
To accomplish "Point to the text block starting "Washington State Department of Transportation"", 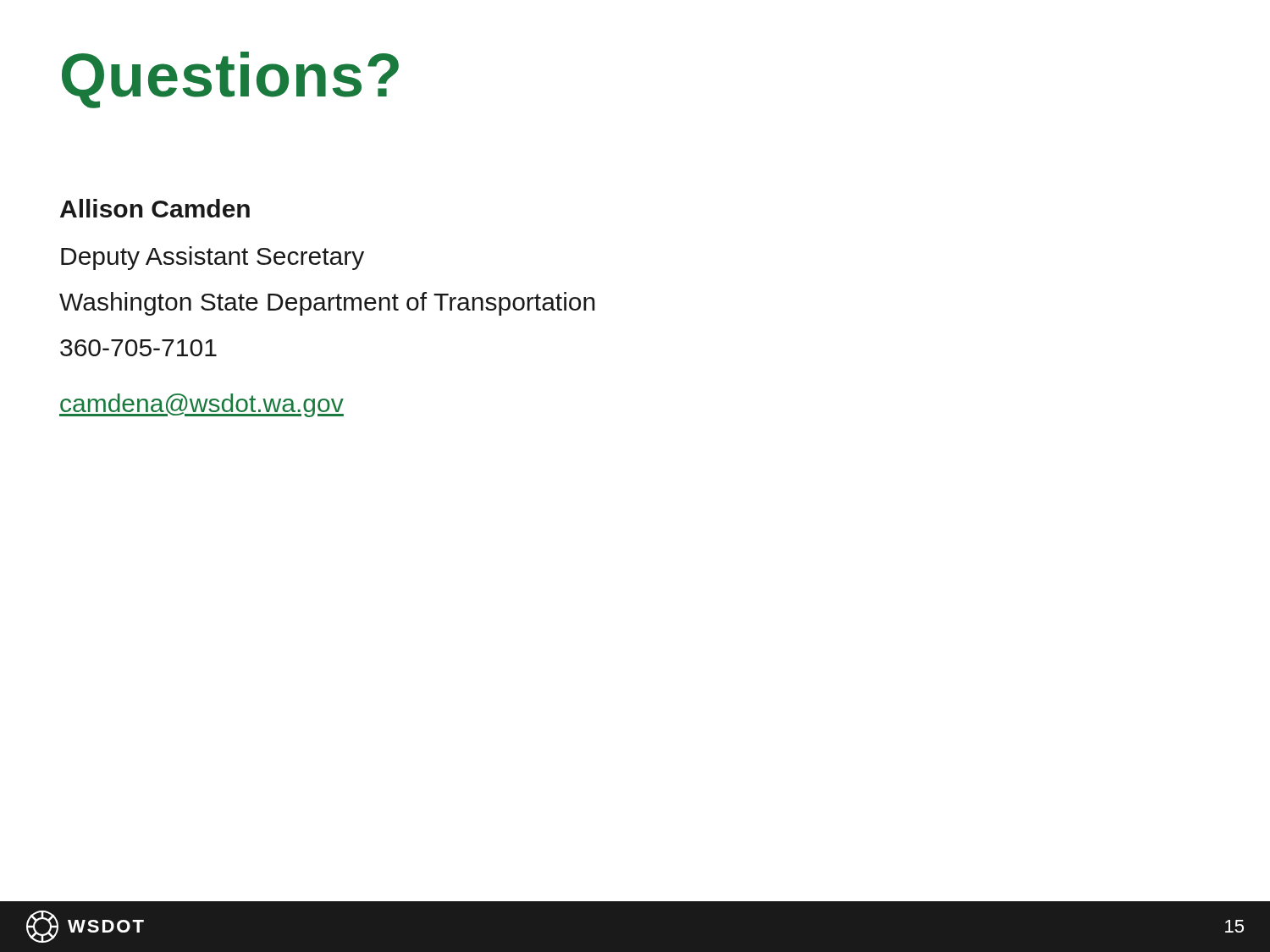I will 328,302.
